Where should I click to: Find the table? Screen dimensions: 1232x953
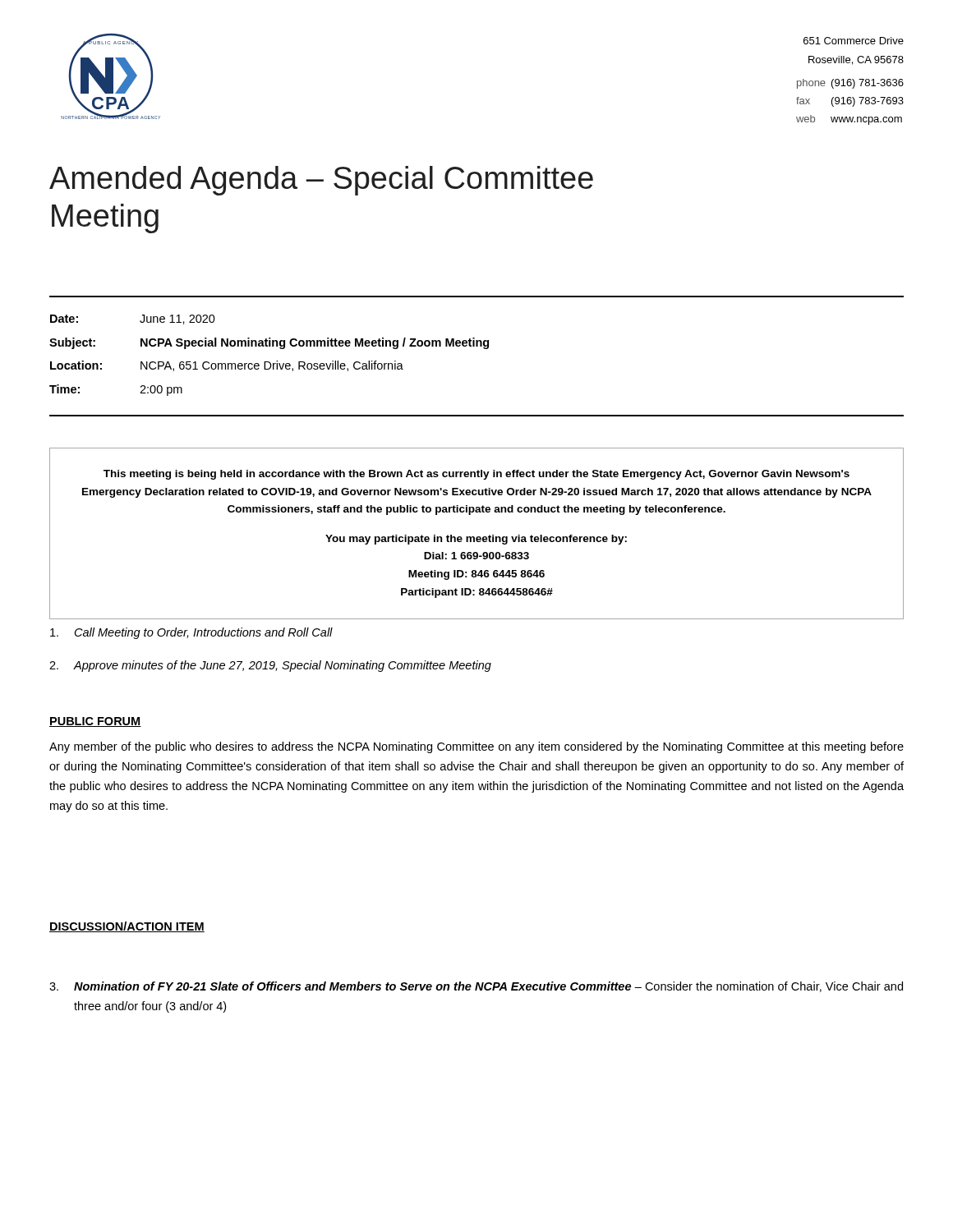tap(476, 354)
